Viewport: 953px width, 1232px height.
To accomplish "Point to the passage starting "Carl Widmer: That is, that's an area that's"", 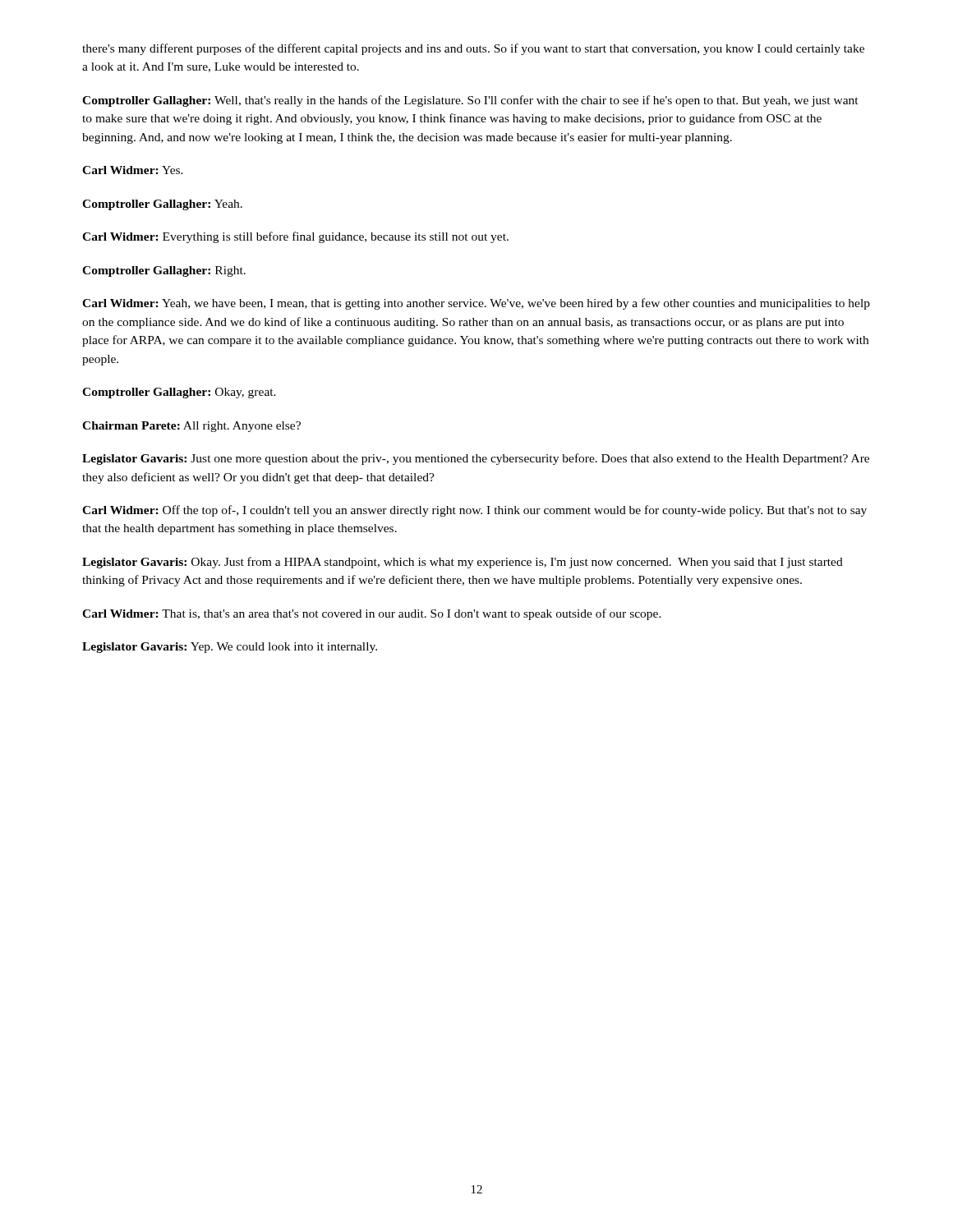I will tap(372, 613).
